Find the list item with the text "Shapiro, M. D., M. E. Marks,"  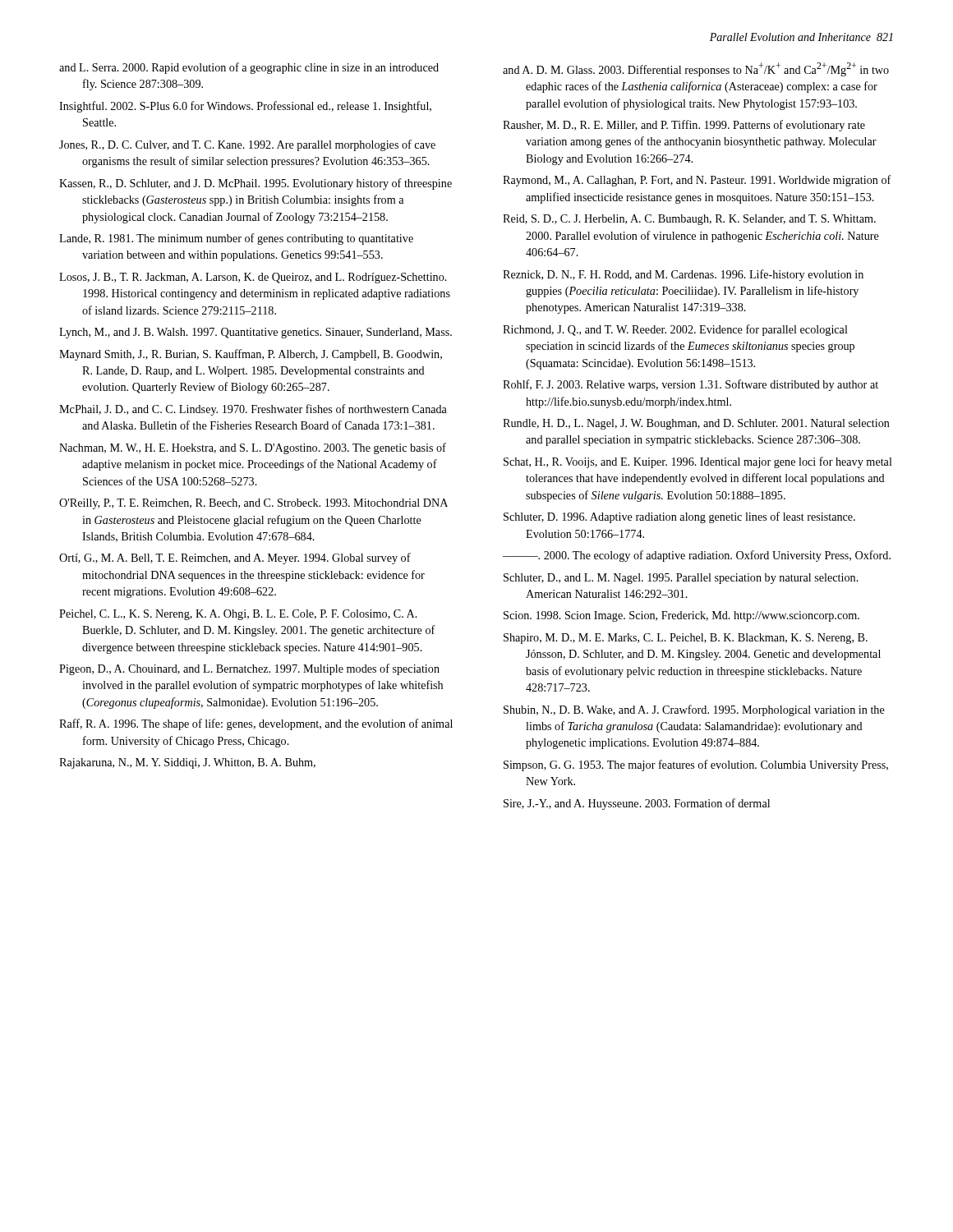(692, 662)
